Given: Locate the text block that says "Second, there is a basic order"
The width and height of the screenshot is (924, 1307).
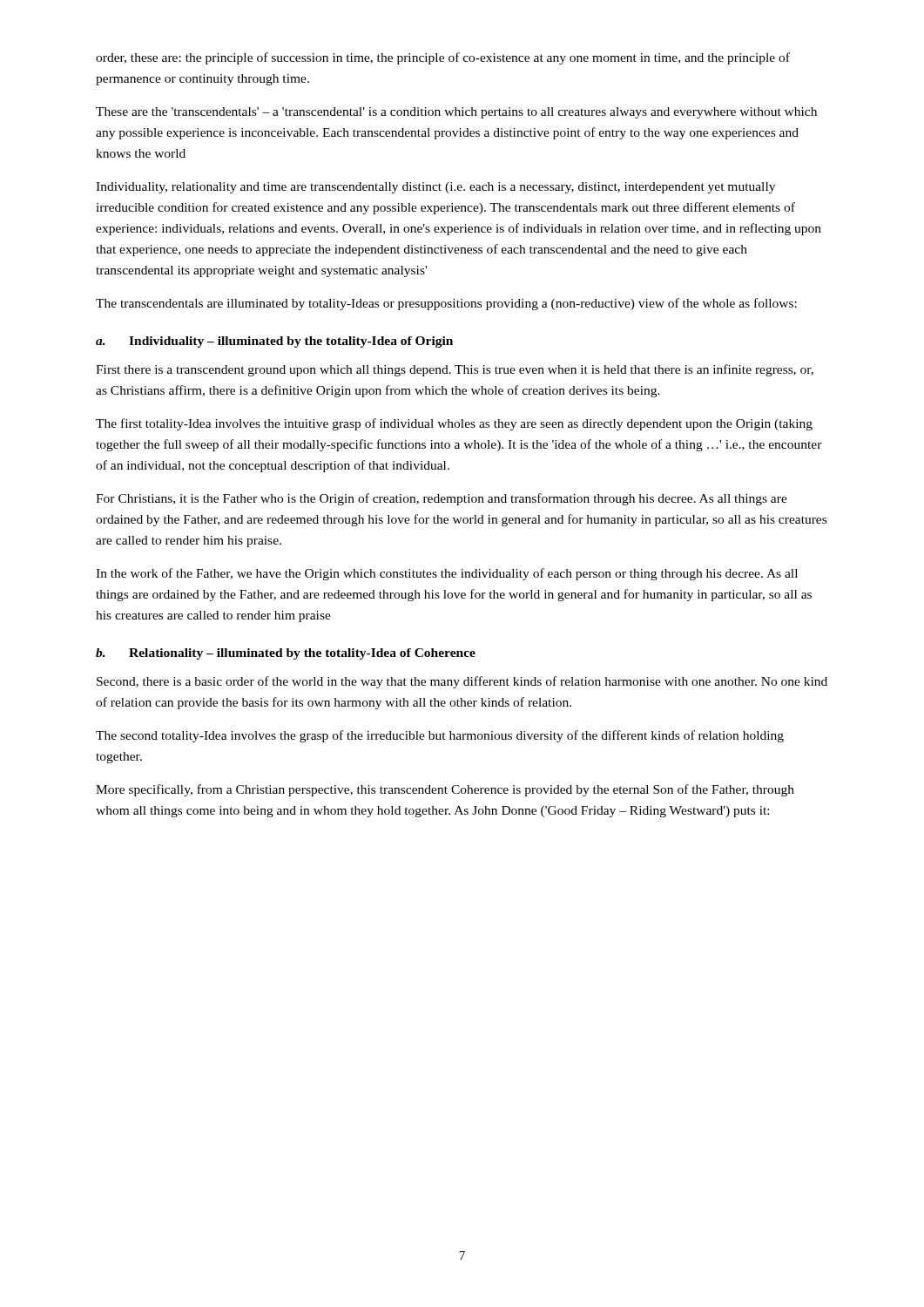Looking at the screenshot, I should (x=462, y=692).
